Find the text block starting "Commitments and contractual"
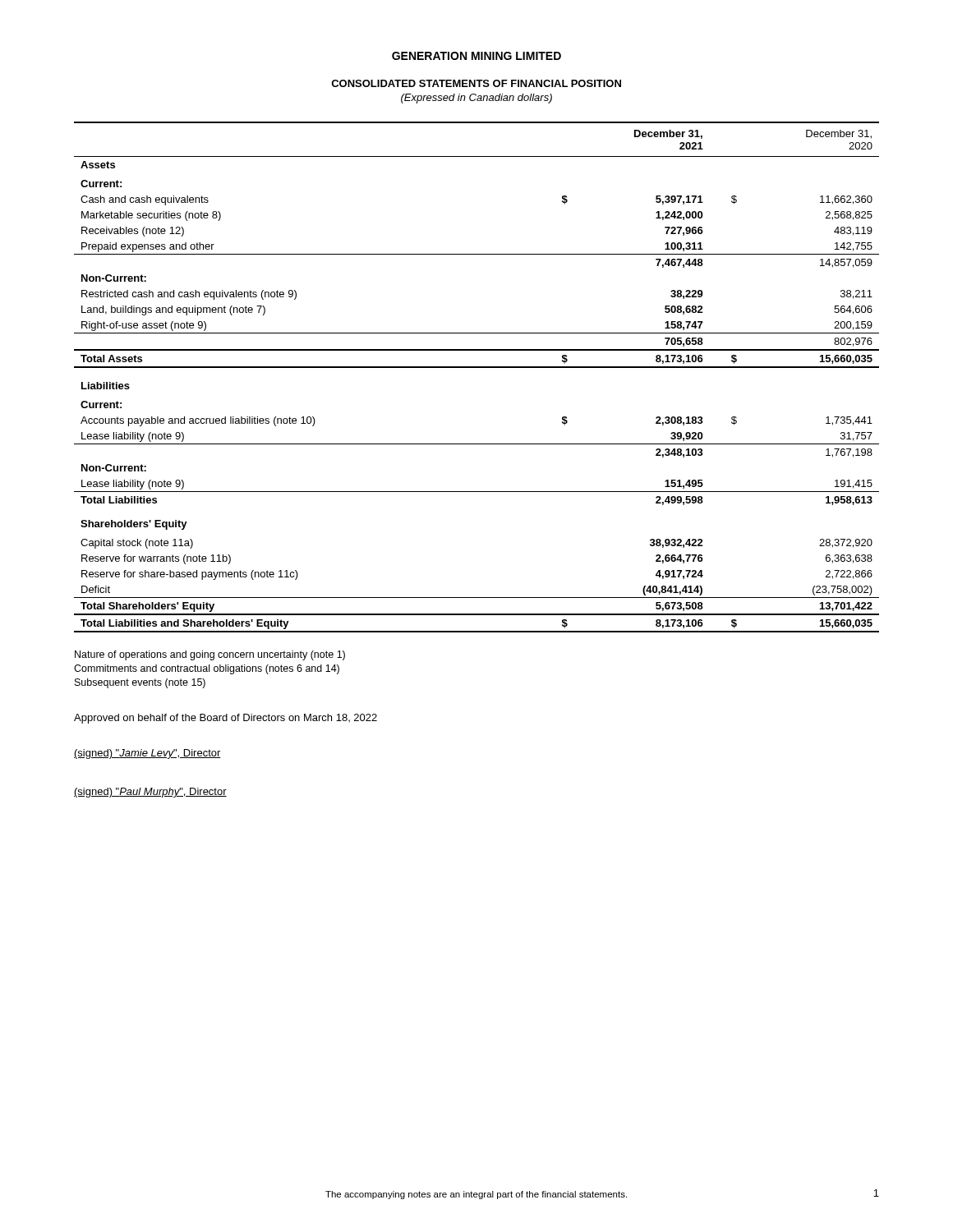 pyautogui.click(x=207, y=669)
